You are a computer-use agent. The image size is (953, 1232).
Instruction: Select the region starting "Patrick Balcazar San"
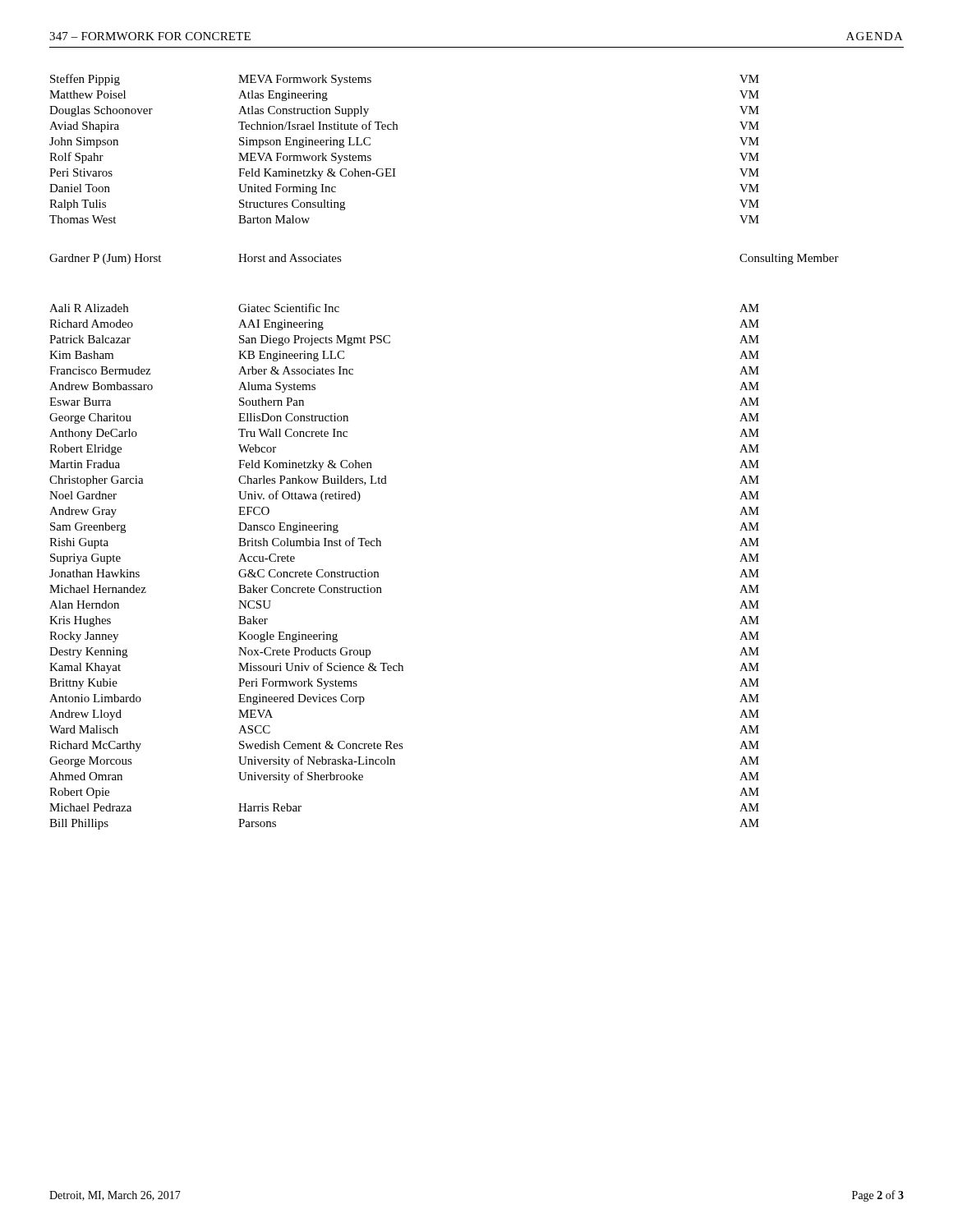(98, 340)
